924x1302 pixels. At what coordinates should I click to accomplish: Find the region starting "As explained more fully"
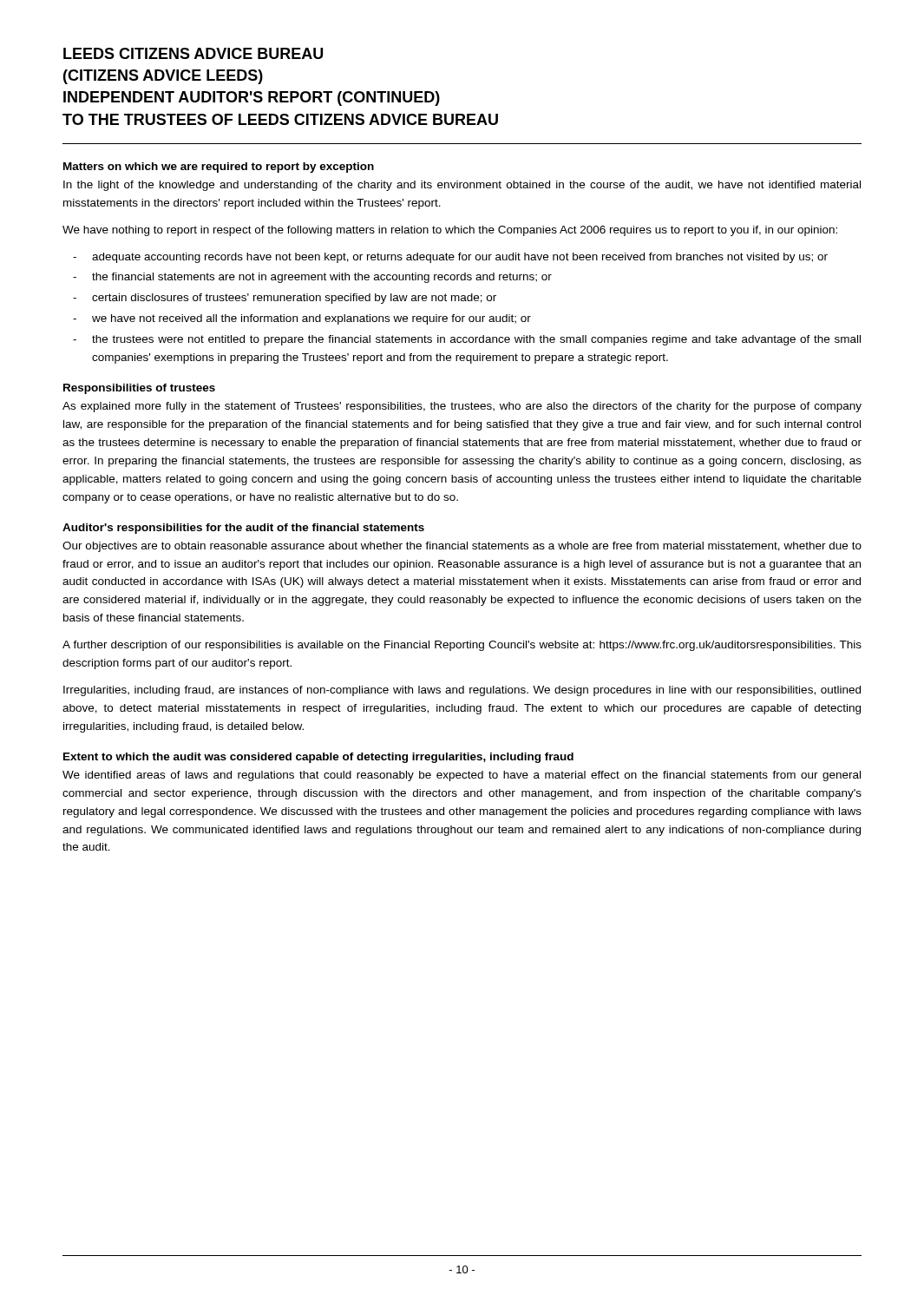(462, 451)
